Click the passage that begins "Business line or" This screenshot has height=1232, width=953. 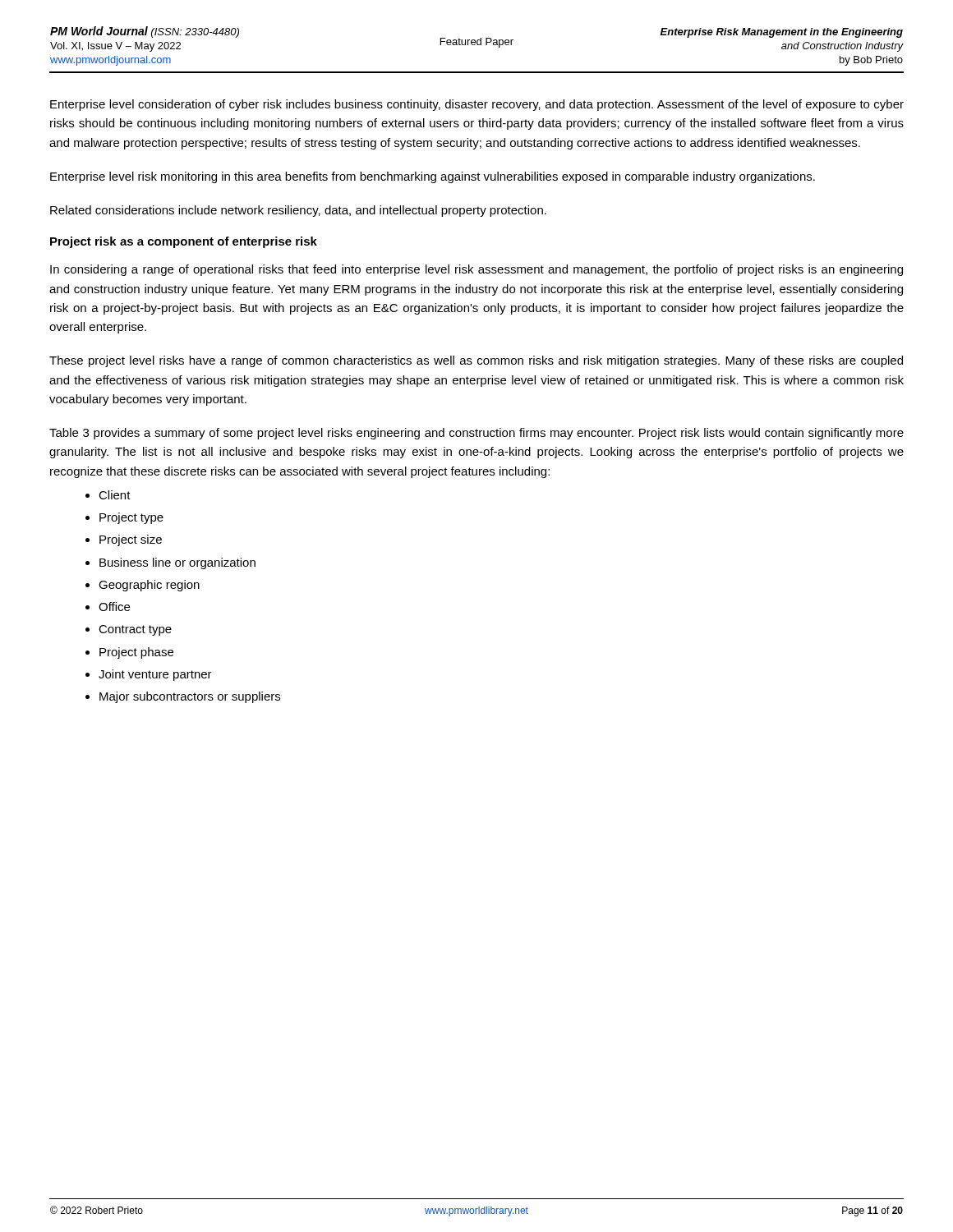[177, 562]
